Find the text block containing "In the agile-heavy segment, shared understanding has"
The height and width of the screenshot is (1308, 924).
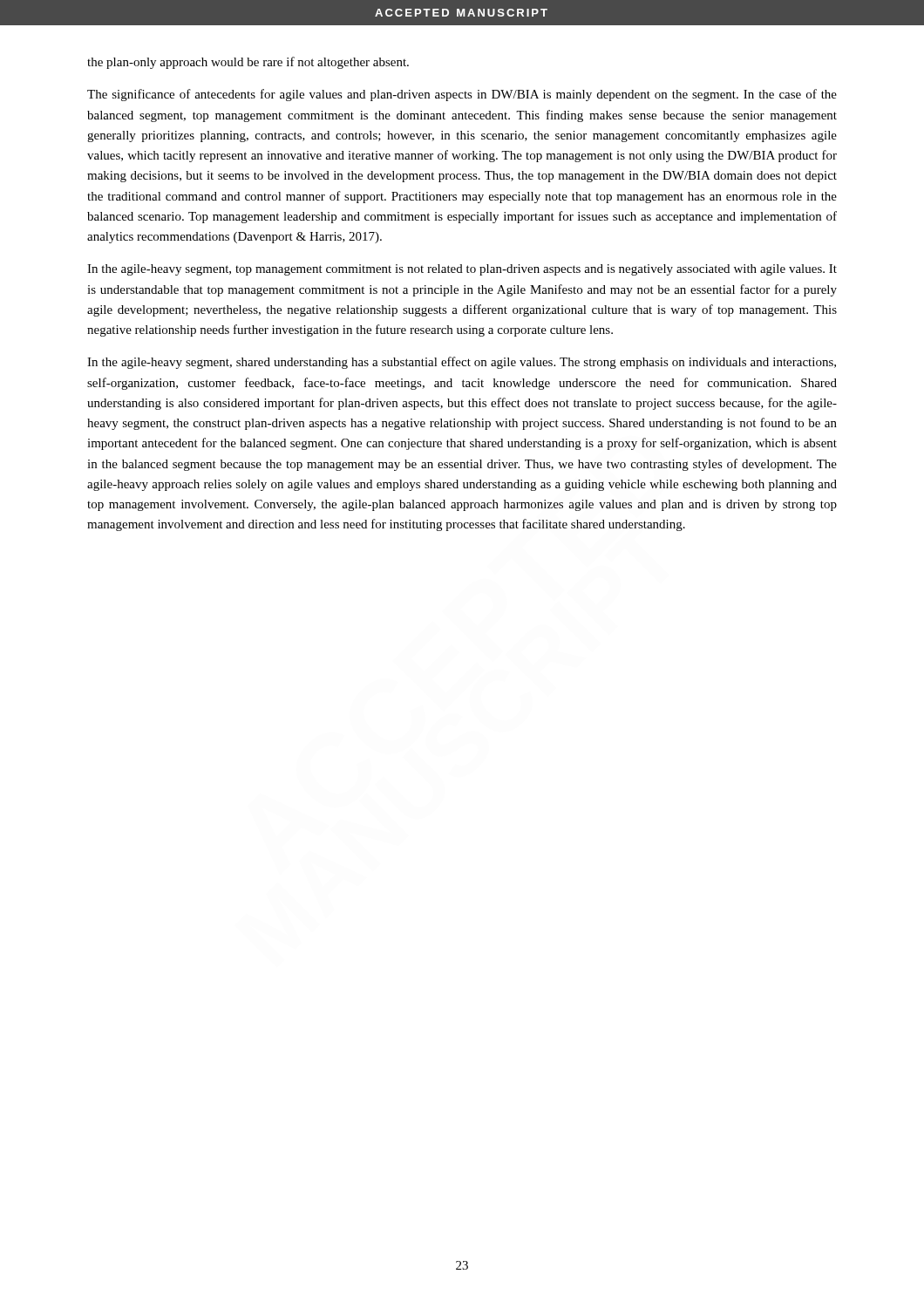pyautogui.click(x=462, y=443)
